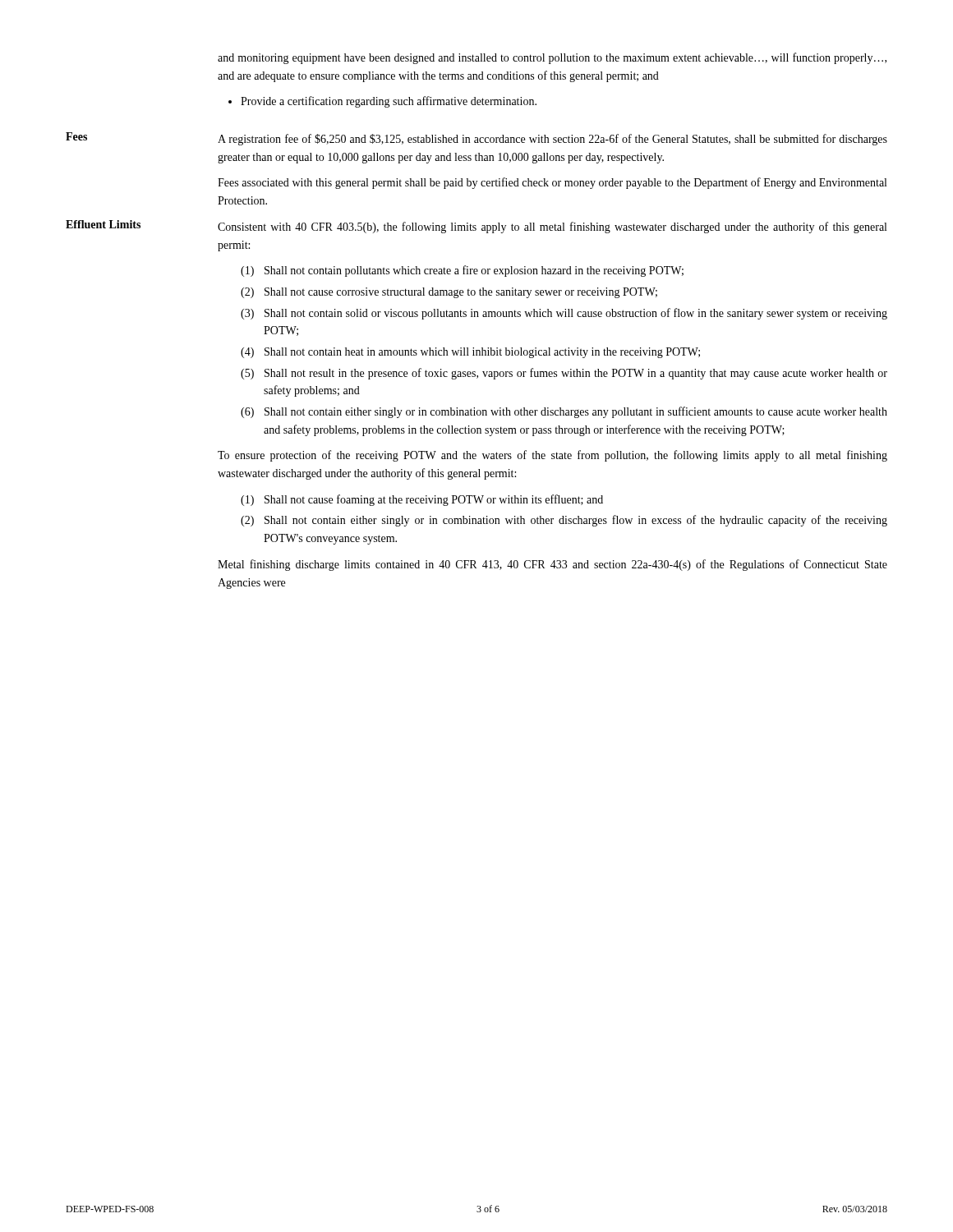
Task: Find the text starting "and monitoring equipment have"
Action: 476,84
